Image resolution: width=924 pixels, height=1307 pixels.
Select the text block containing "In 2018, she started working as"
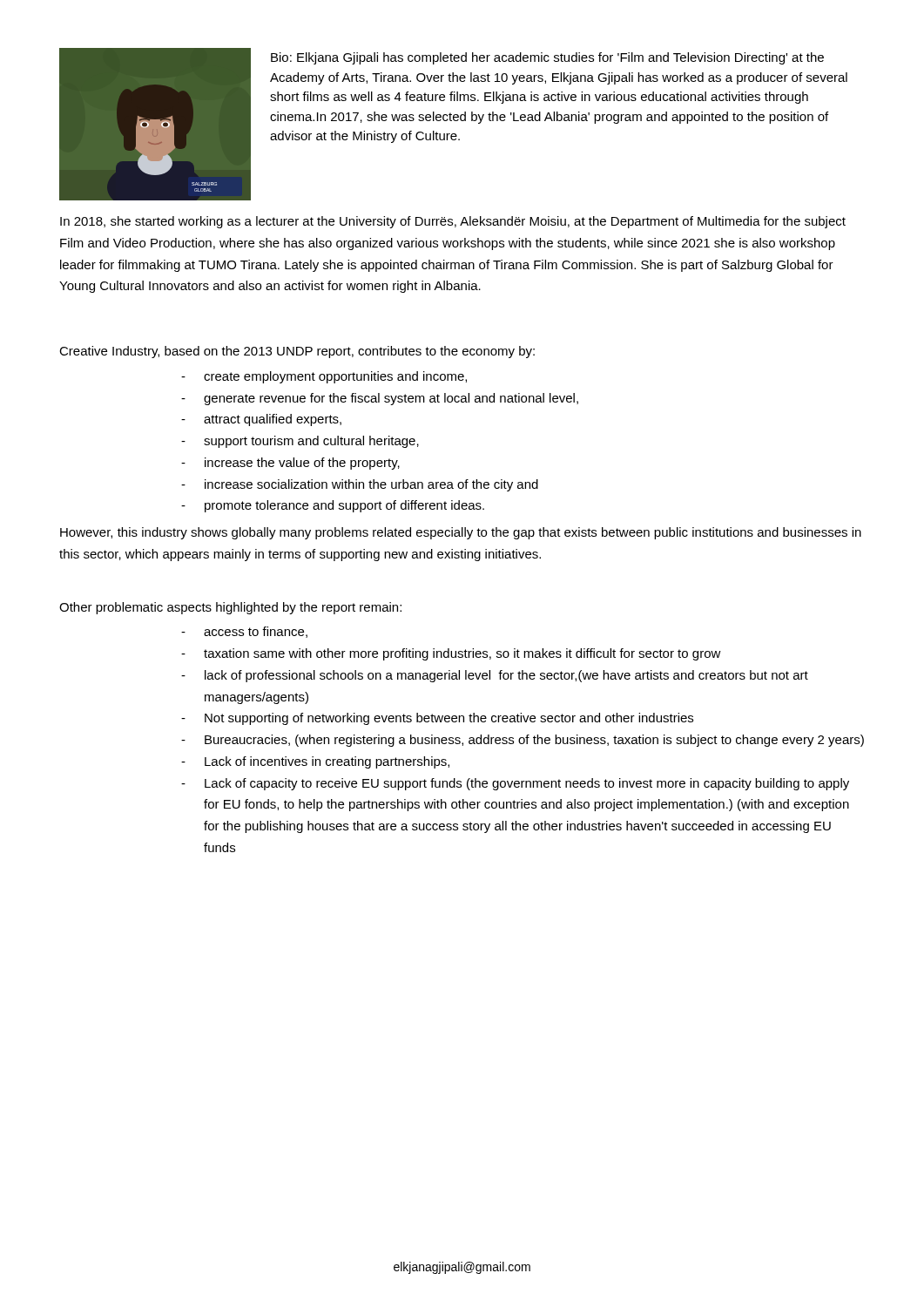click(452, 253)
